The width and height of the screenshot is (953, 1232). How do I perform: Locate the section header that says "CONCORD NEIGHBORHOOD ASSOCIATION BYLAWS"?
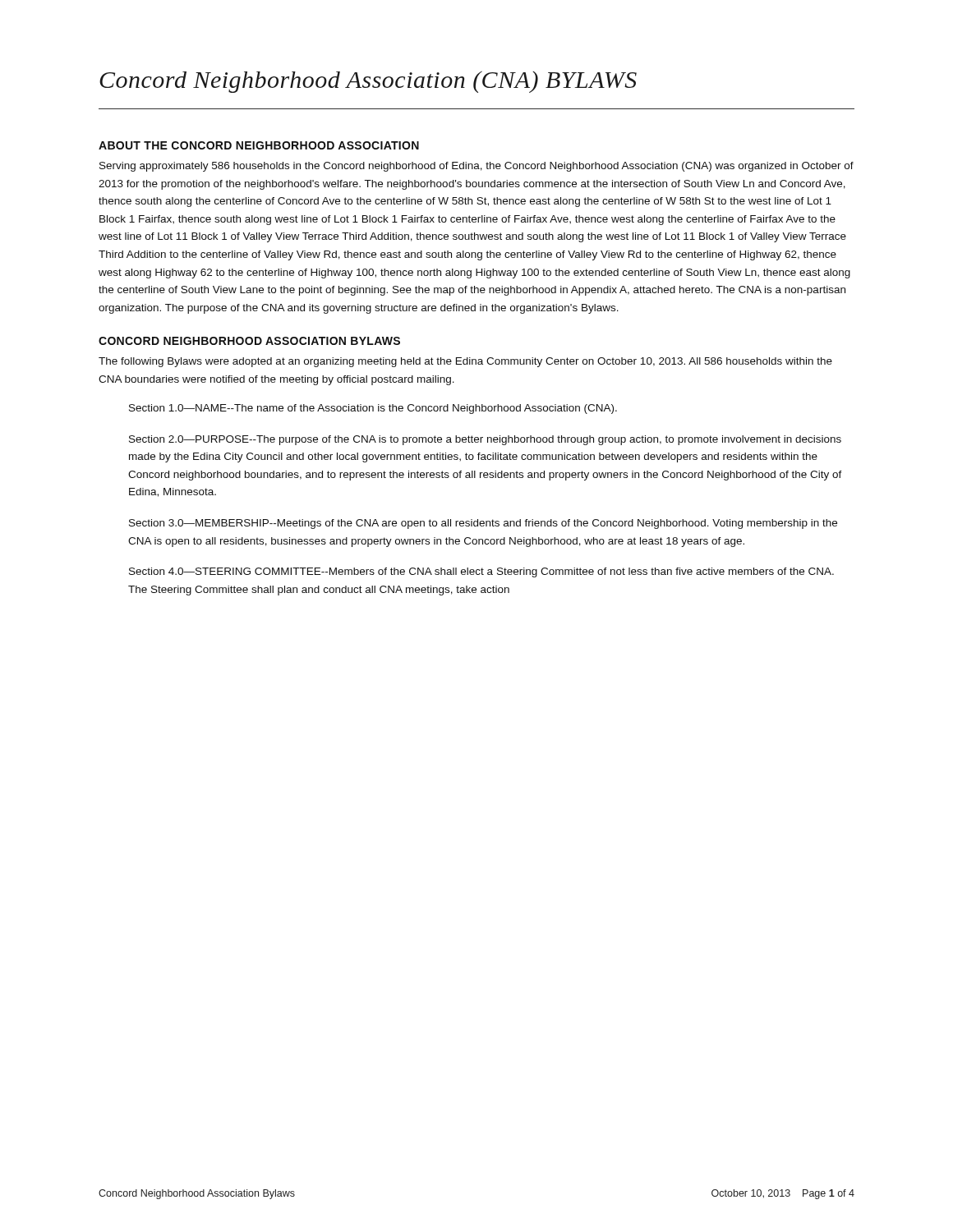pos(249,341)
